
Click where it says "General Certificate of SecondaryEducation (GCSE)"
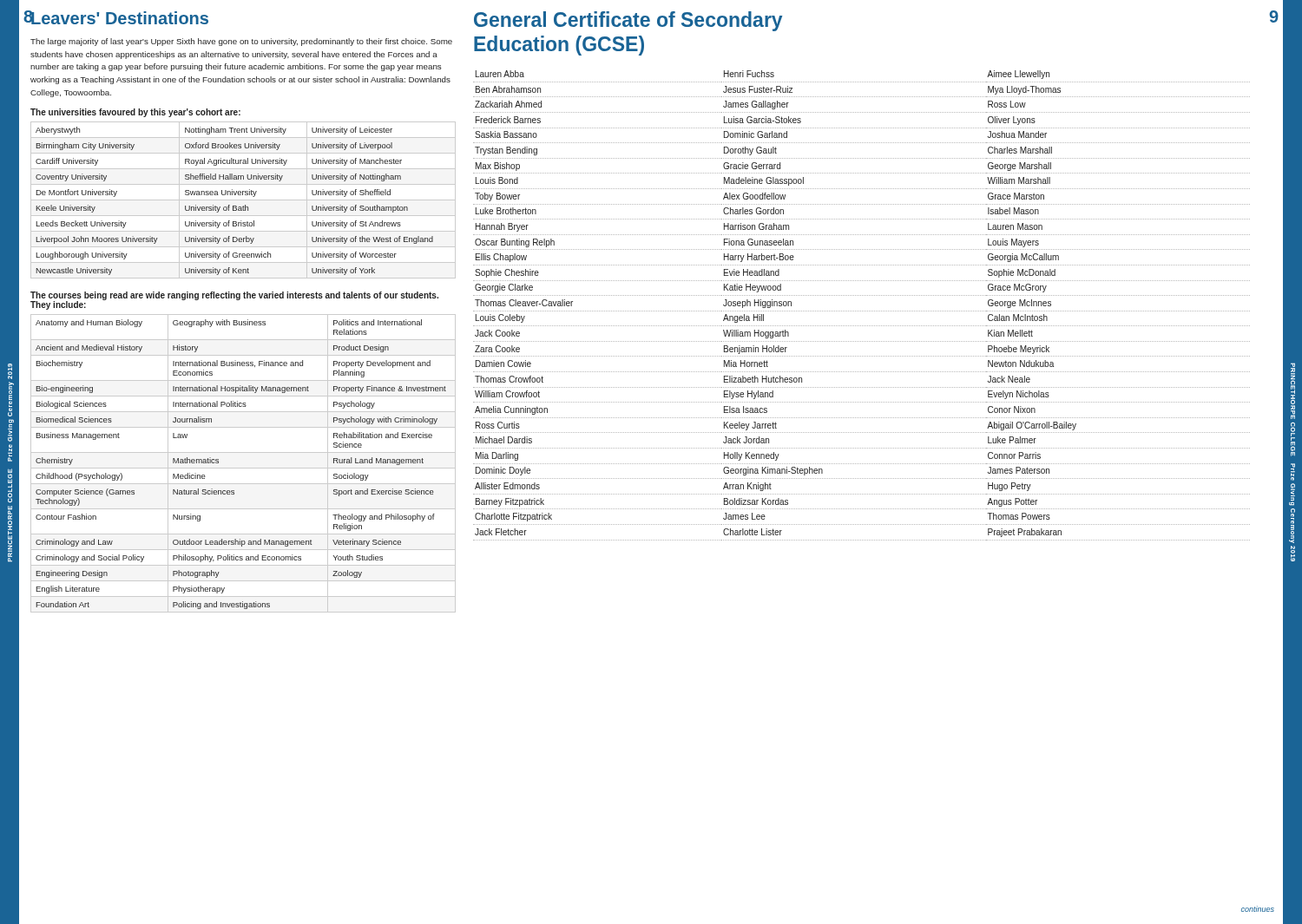(628, 32)
